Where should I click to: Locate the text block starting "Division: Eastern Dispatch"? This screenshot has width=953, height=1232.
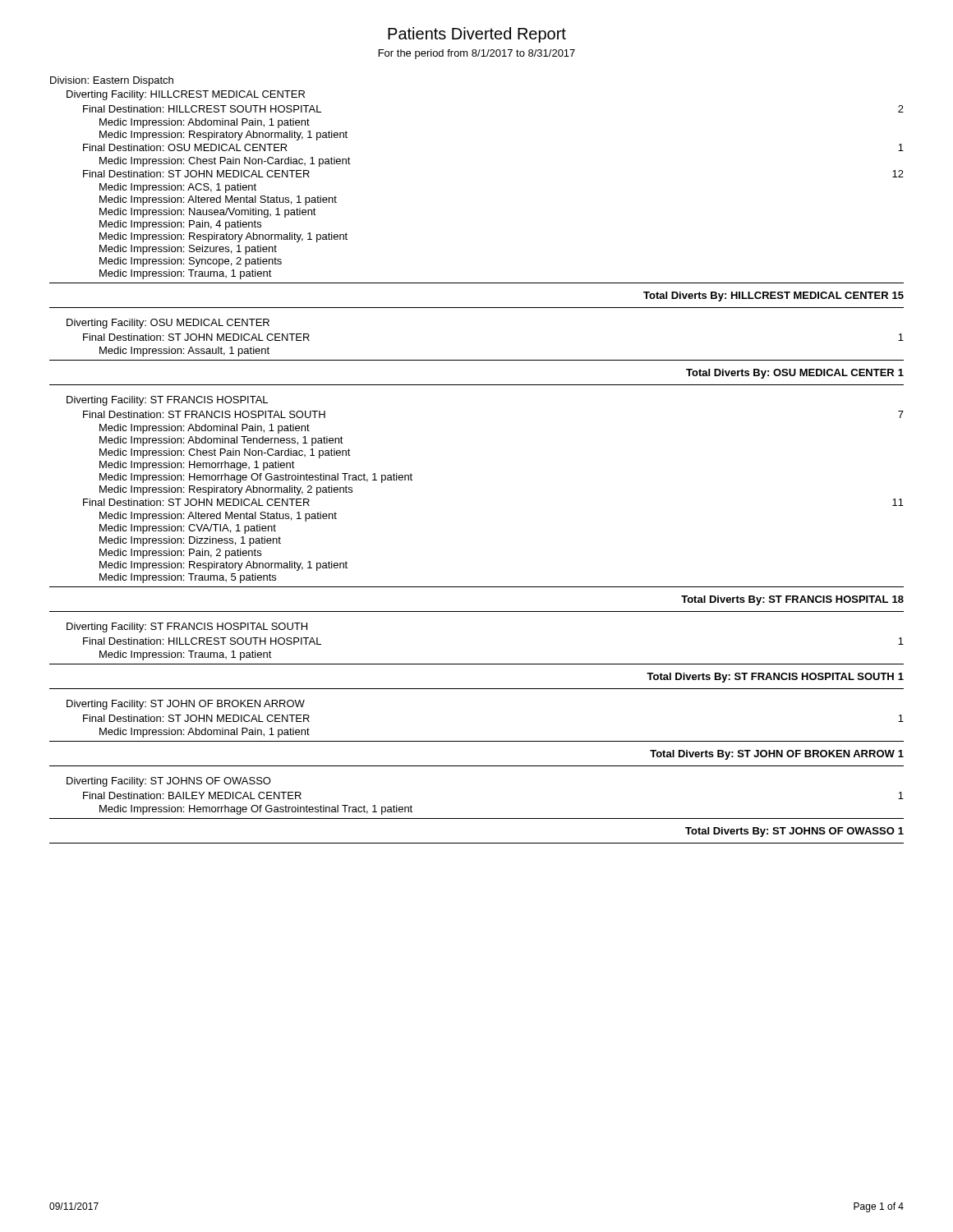[112, 80]
